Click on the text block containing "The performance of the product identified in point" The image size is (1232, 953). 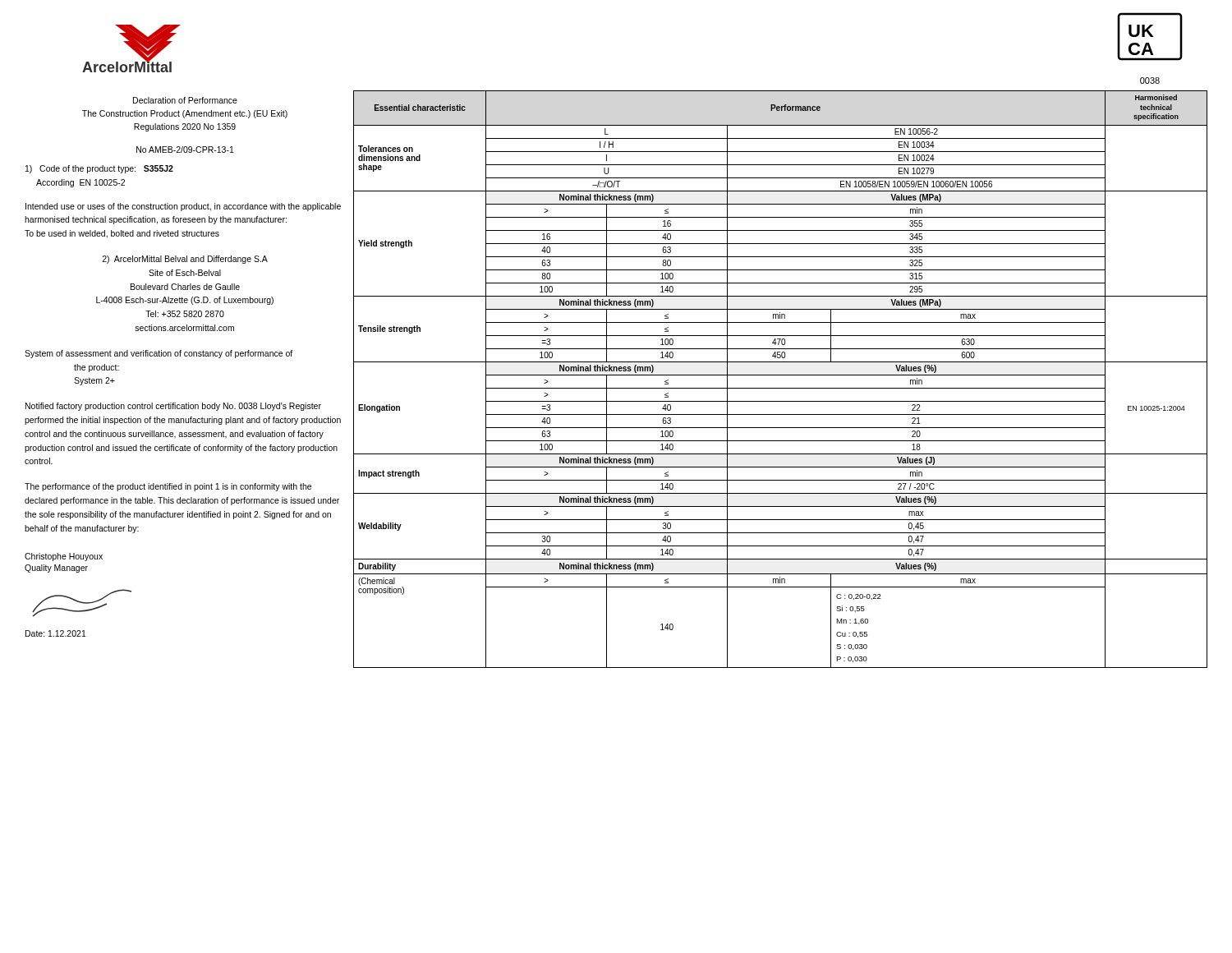[x=182, y=507]
